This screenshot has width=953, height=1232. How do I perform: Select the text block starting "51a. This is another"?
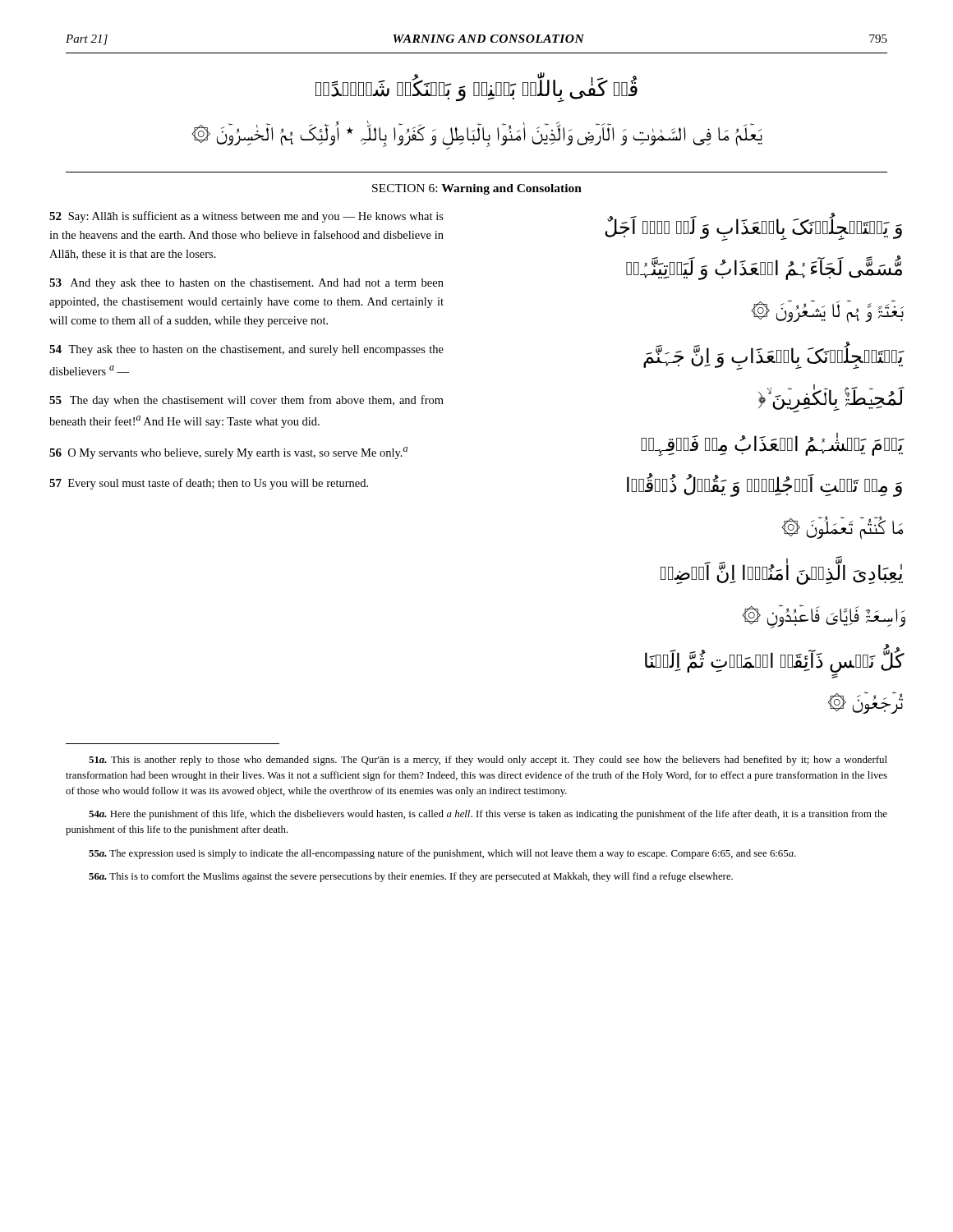coord(476,775)
